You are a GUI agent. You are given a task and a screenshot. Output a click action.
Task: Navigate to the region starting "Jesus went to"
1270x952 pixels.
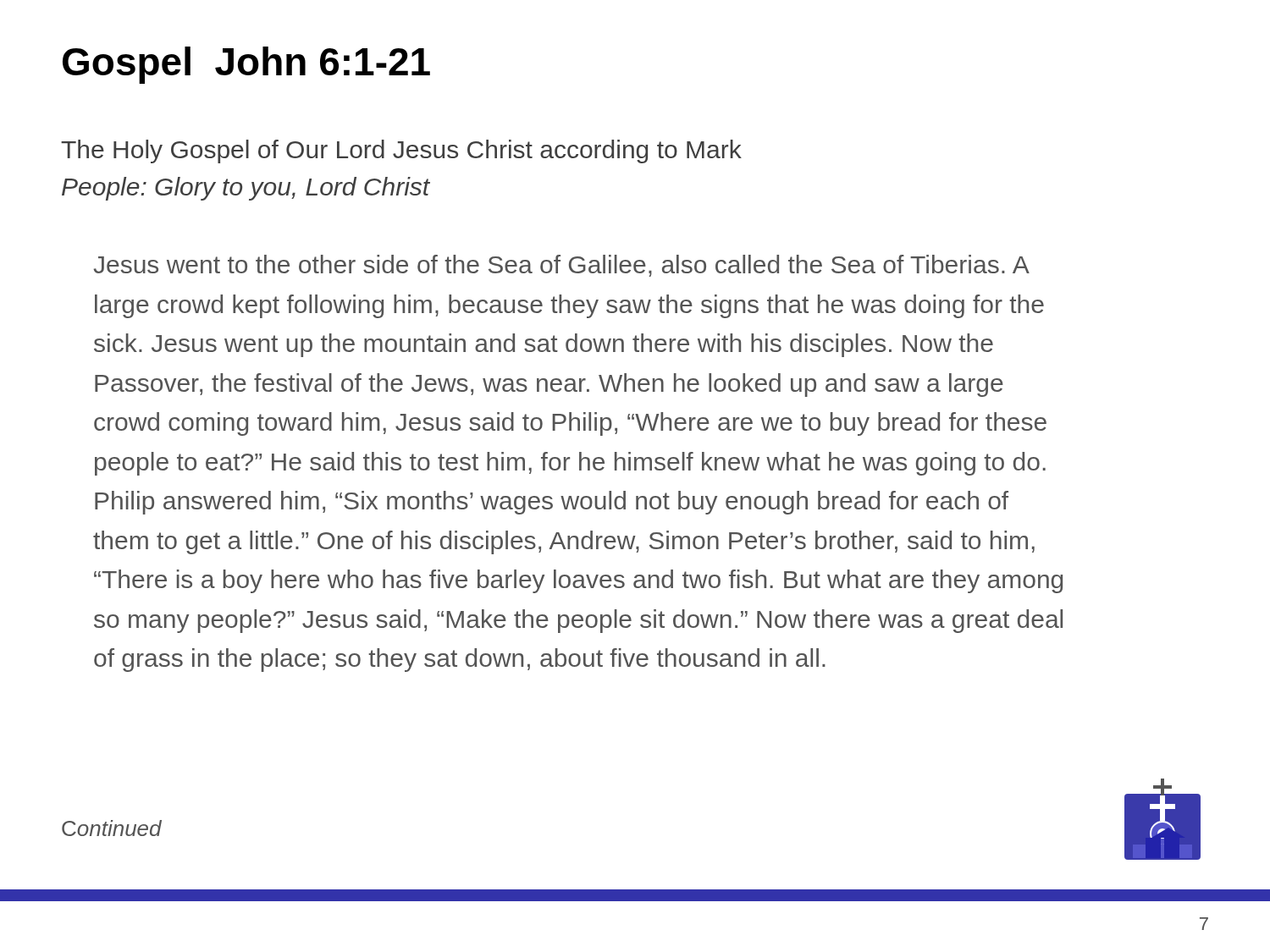pos(580,462)
